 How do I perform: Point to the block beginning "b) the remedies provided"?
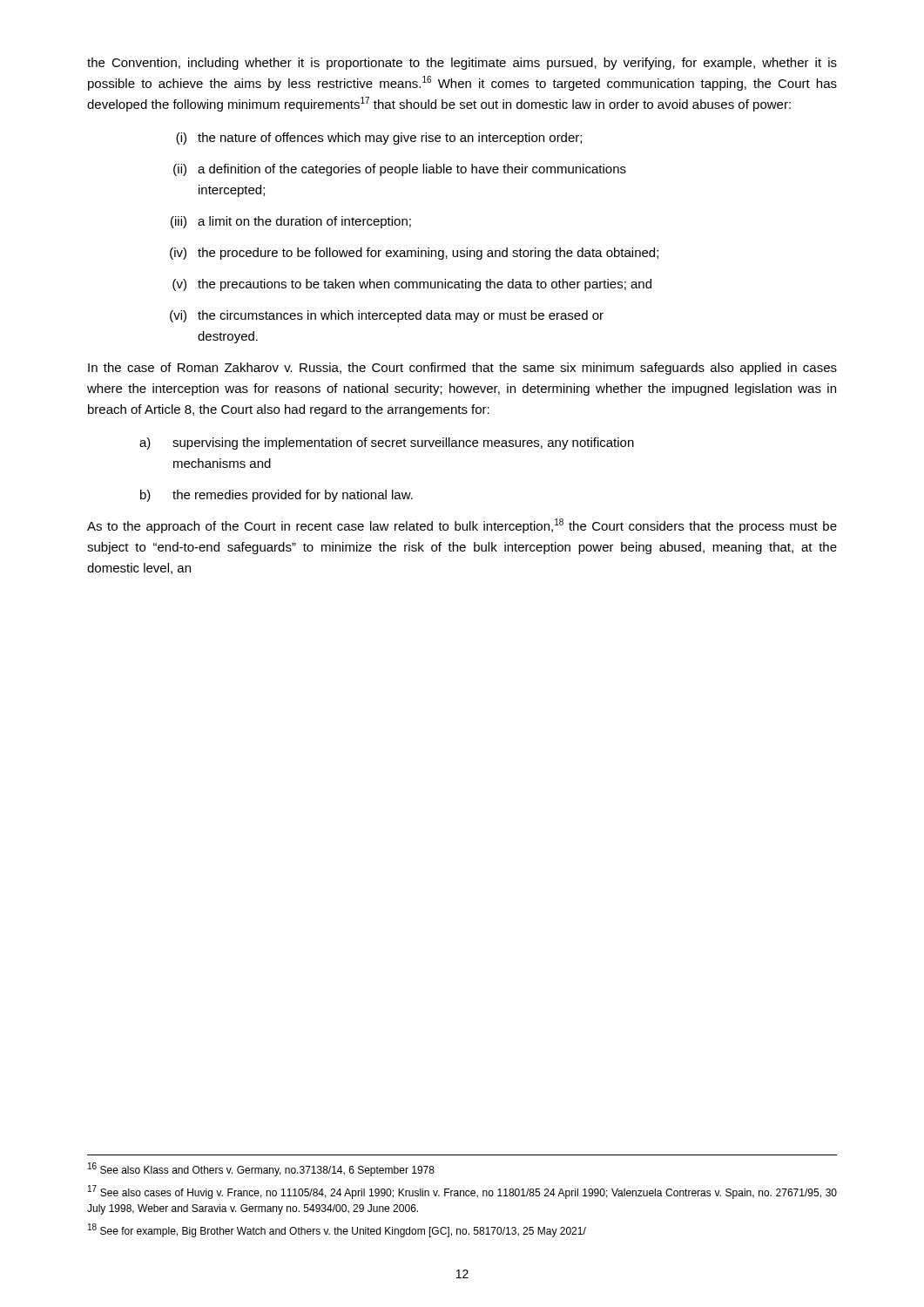(277, 496)
